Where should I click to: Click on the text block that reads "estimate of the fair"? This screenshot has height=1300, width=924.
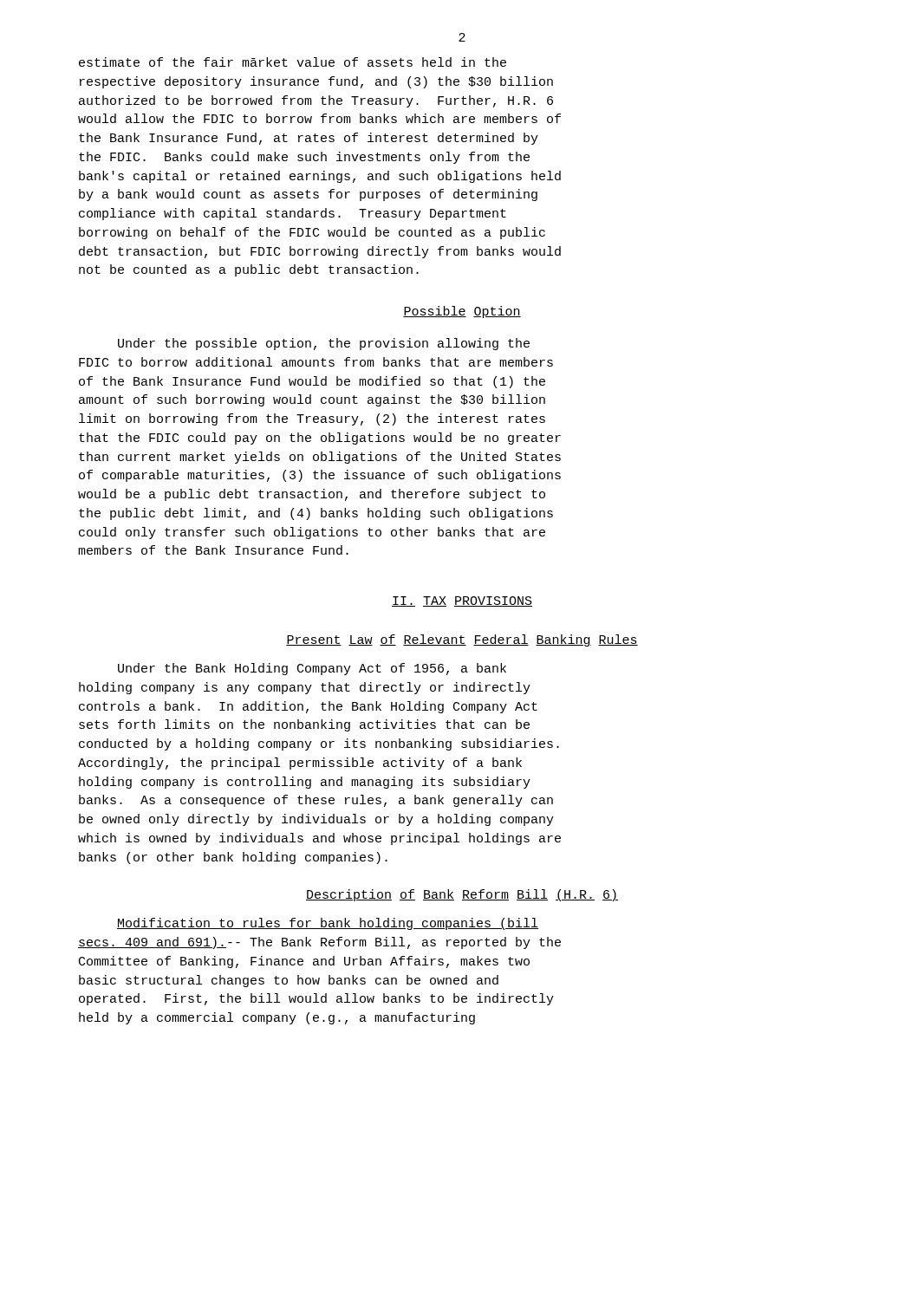tap(320, 167)
